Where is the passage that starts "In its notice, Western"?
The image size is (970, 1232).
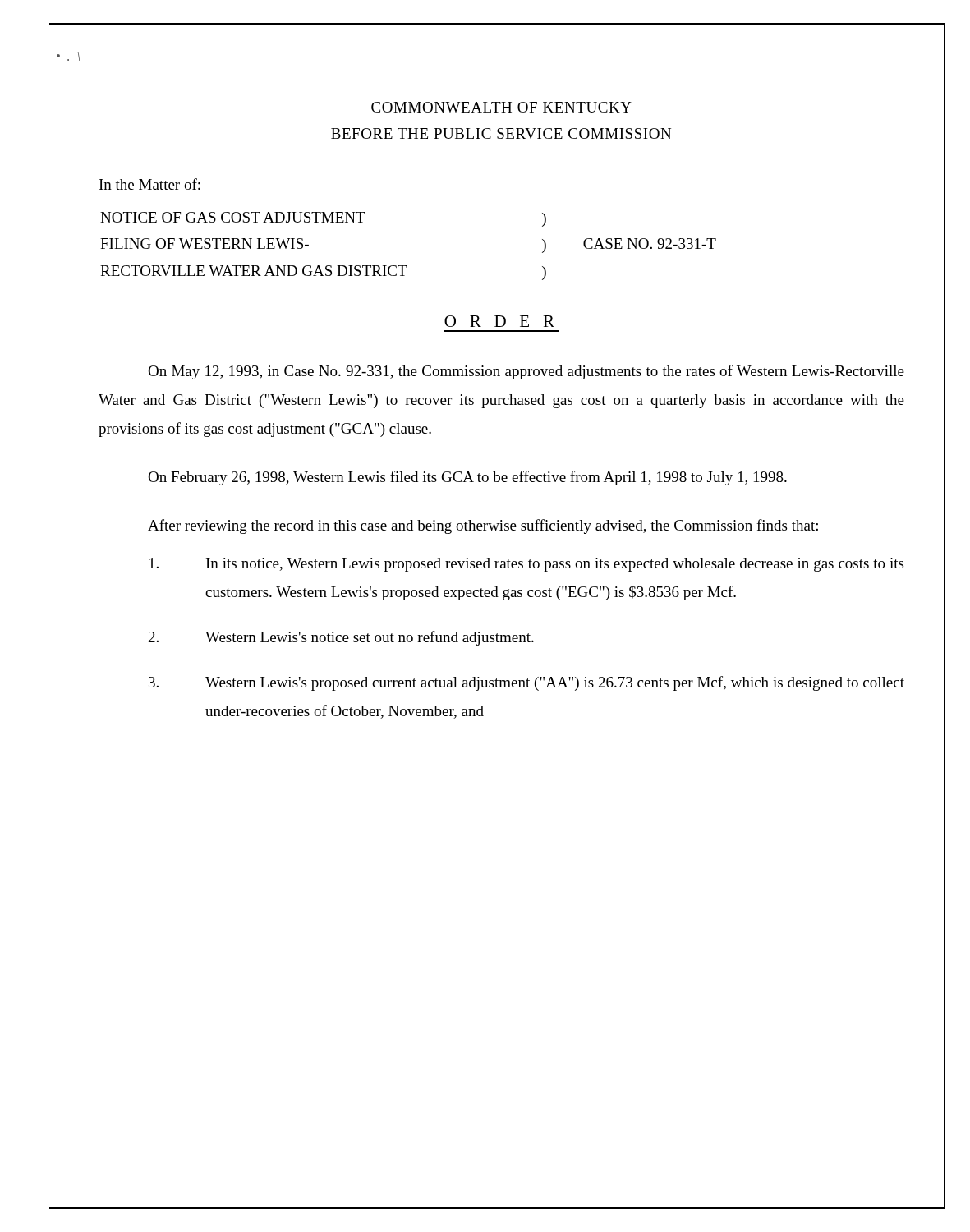point(501,577)
